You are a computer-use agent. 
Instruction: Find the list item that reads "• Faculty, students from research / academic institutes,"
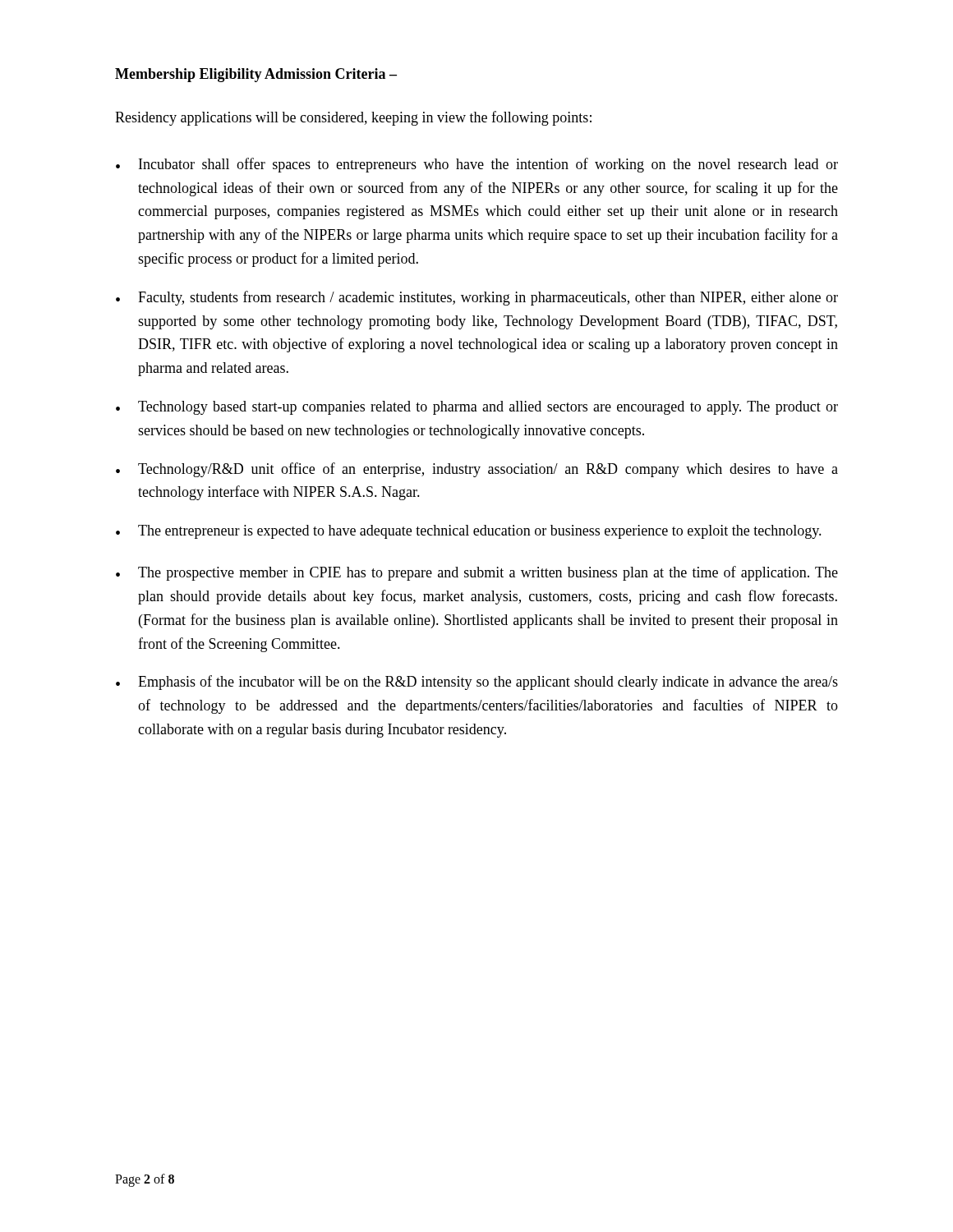click(476, 333)
